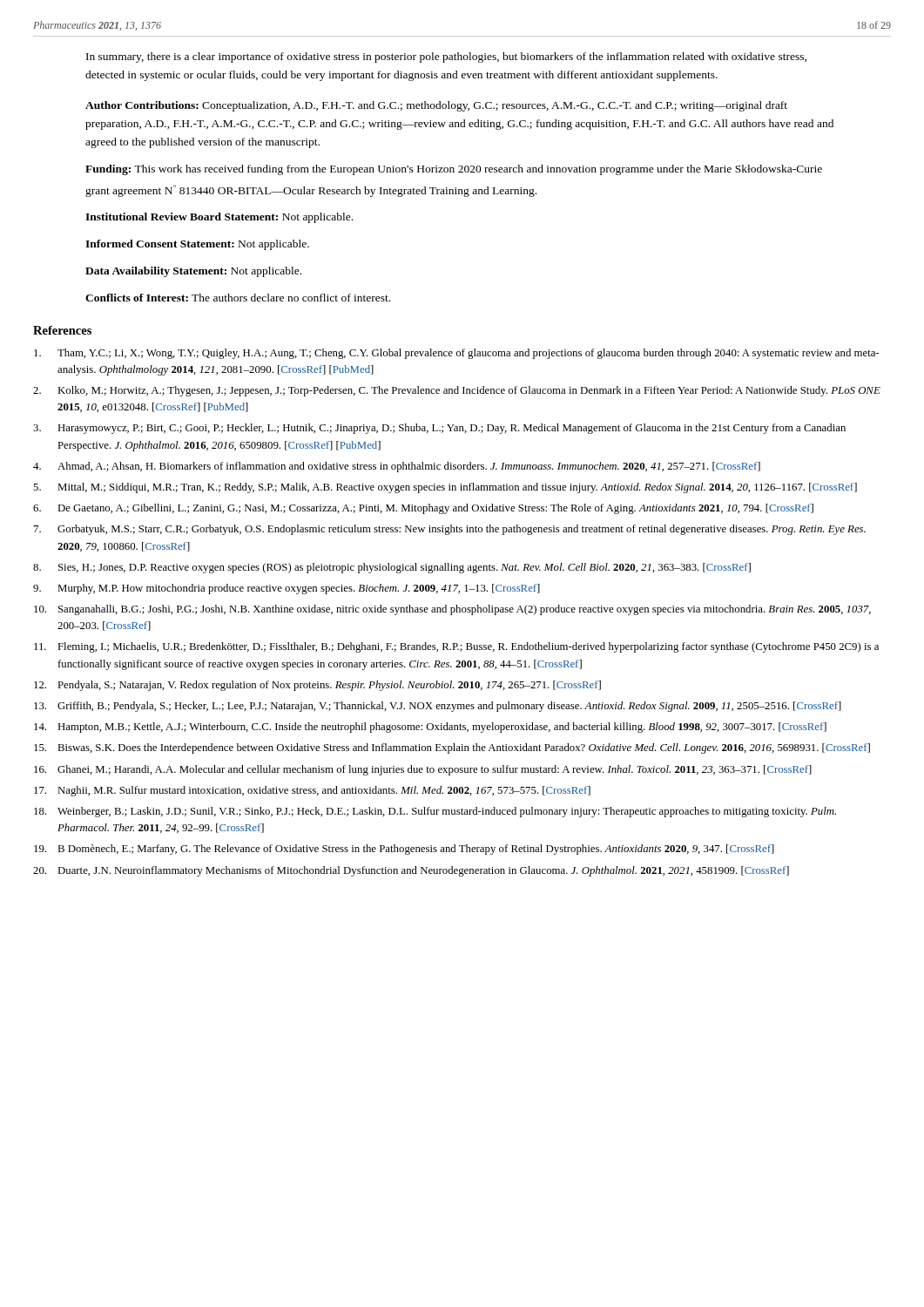Select the block starting "18. Weinberger, B.; Laskin, J.D.; Sunil, V.R.; Sinko,"

tap(462, 820)
